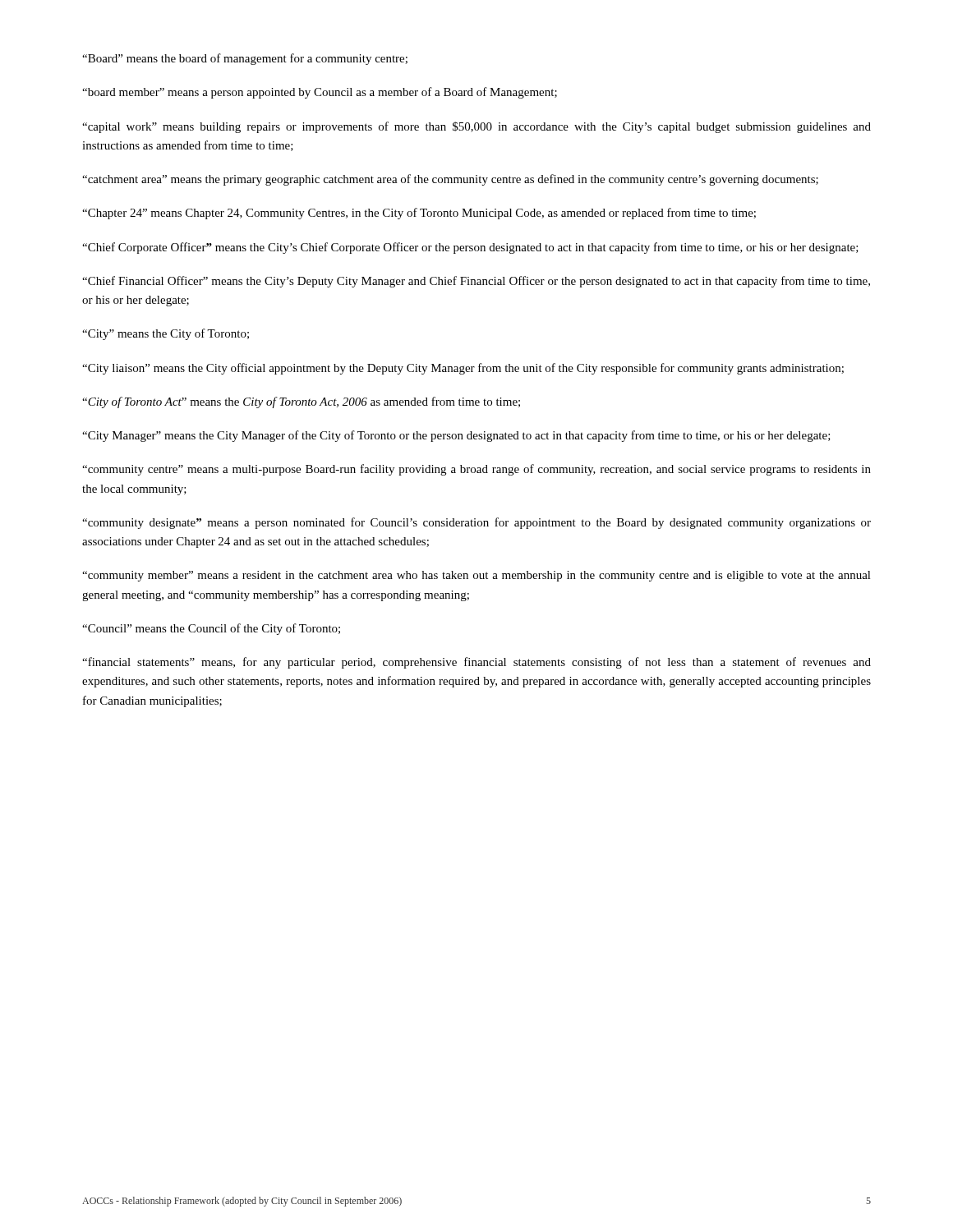Viewport: 953px width, 1232px height.
Task: Select the text block that reads "“Chapter 24” means Chapter 24, Community Centres, in"
Action: pos(419,213)
